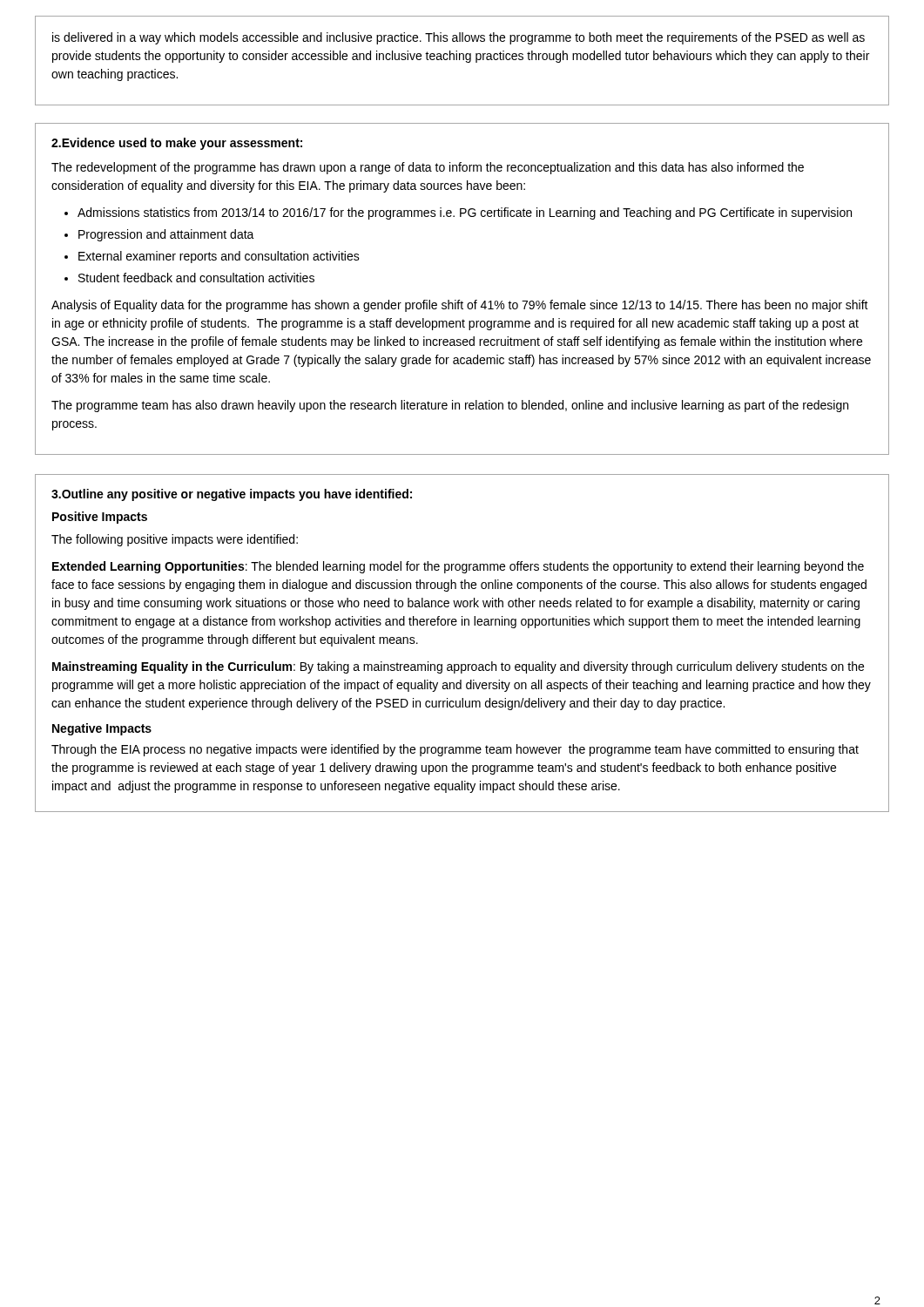Locate the text block containing "Through the EIA process no negative impacts were"
This screenshot has width=924, height=1307.
tap(455, 768)
